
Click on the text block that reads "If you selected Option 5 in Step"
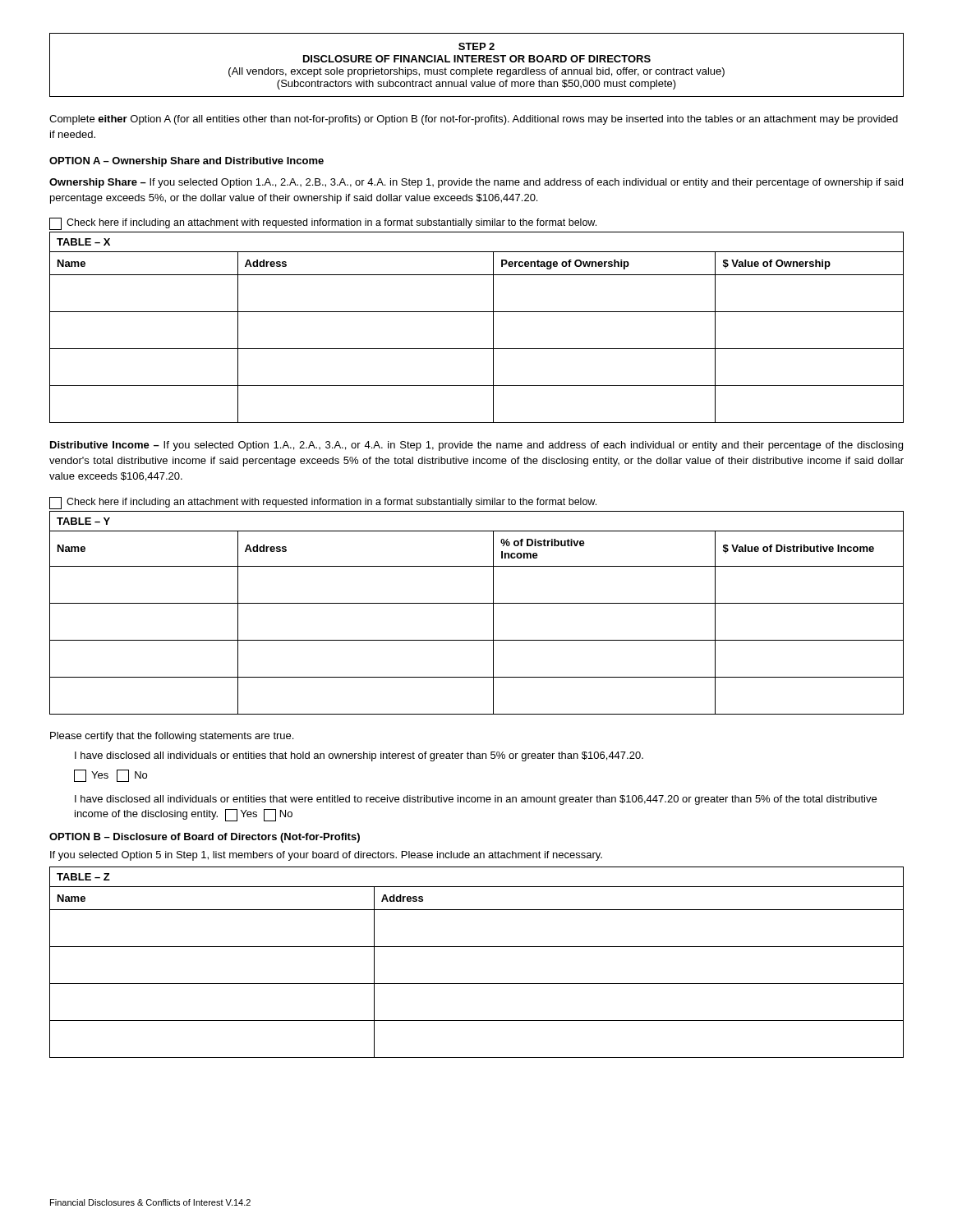[x=326, y=855]
